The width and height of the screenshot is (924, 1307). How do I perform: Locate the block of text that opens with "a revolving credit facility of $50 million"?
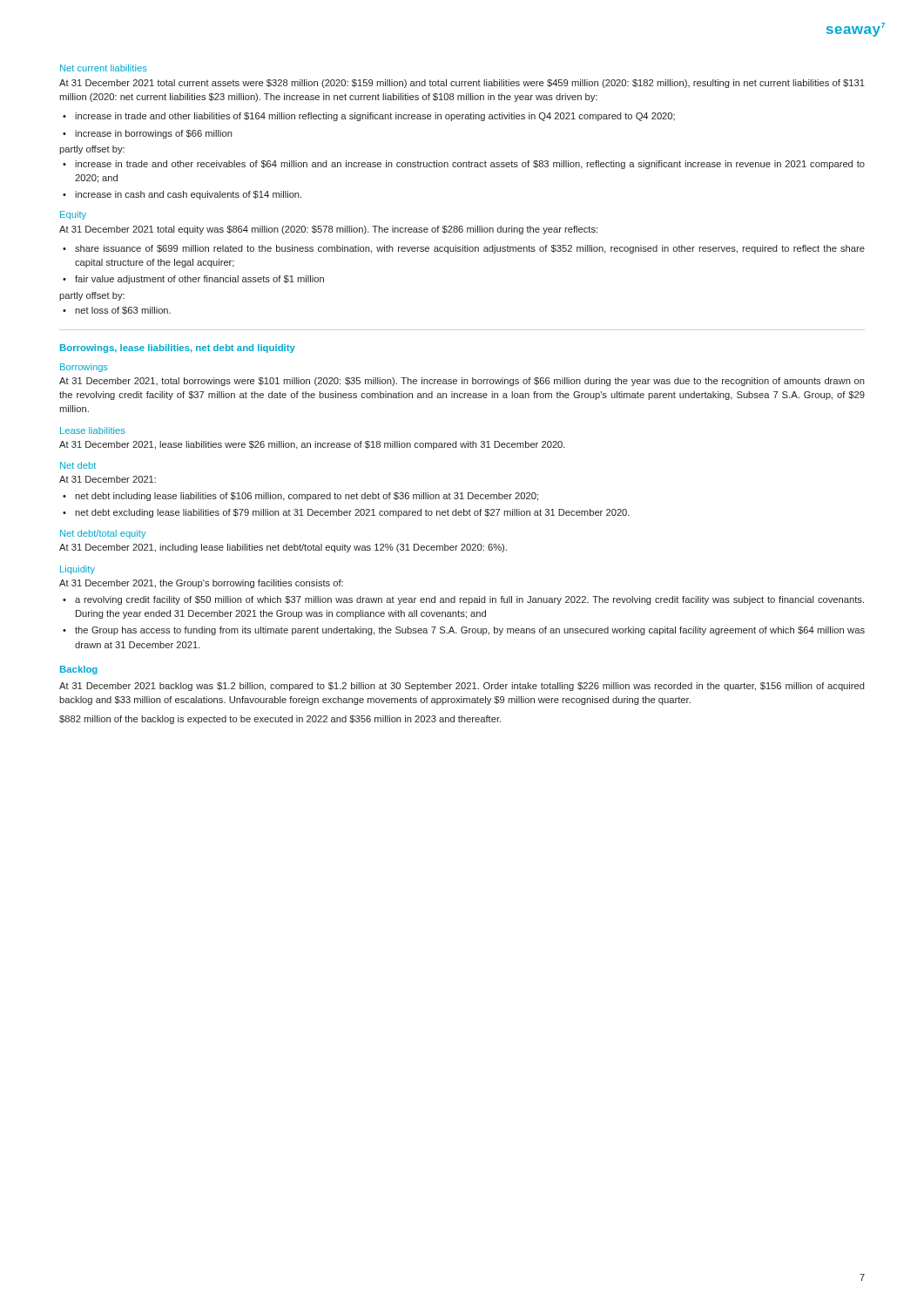pyautogui.click(x=470, y=606)
